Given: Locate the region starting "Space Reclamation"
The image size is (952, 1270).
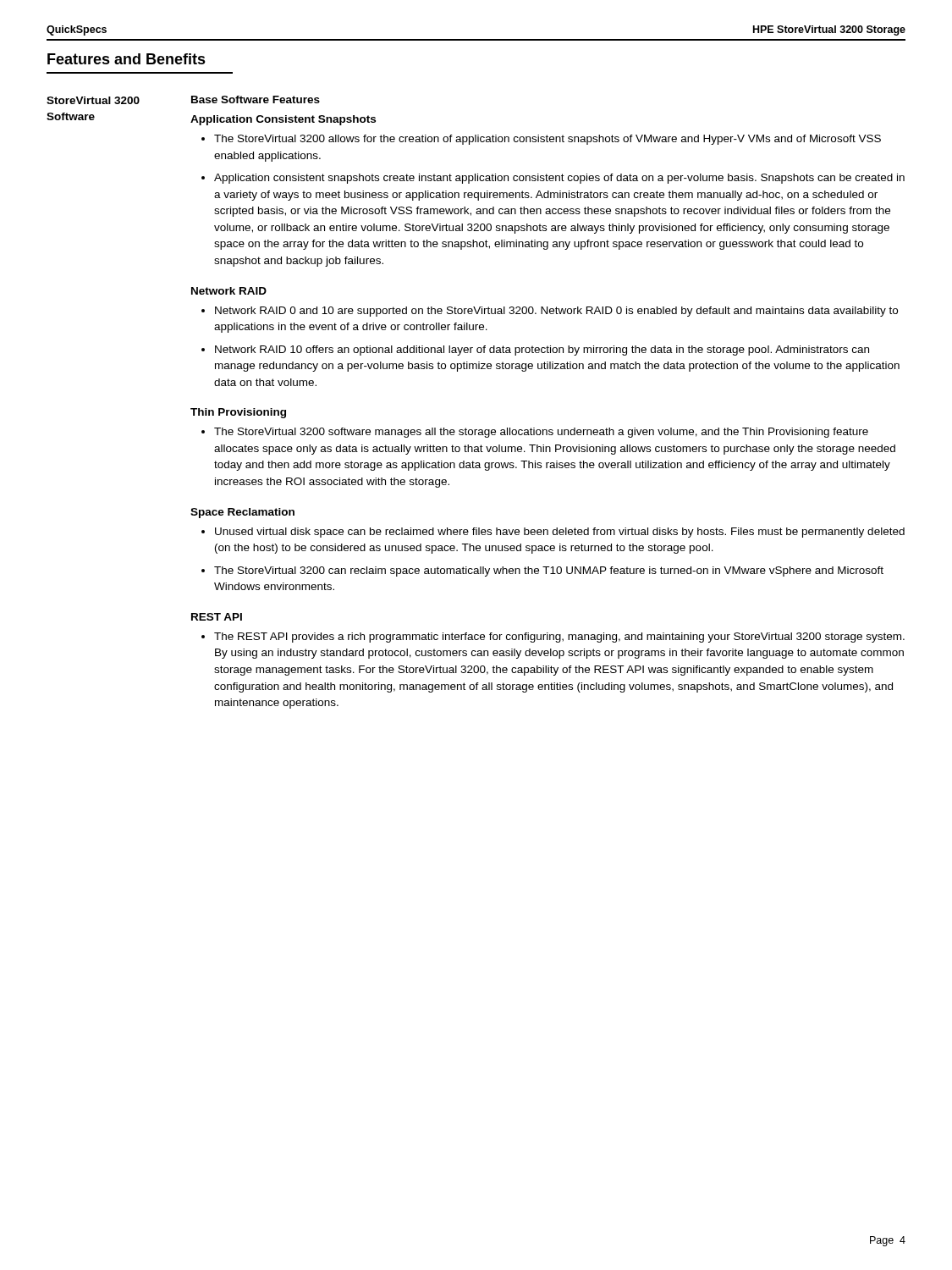Looking at the screenshot, I should (243, 511).
